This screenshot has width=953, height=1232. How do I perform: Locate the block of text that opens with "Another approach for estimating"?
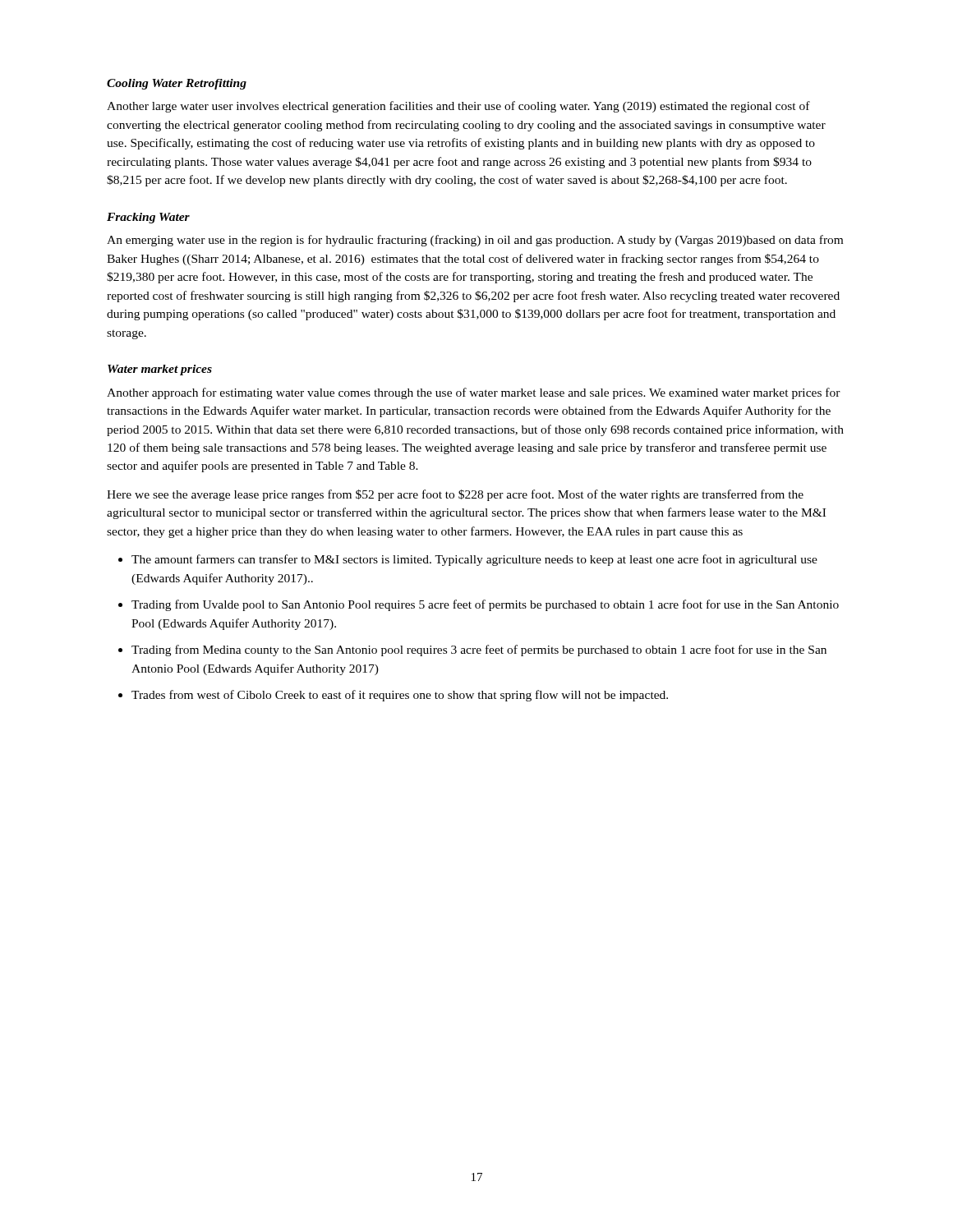coord(475,429)
